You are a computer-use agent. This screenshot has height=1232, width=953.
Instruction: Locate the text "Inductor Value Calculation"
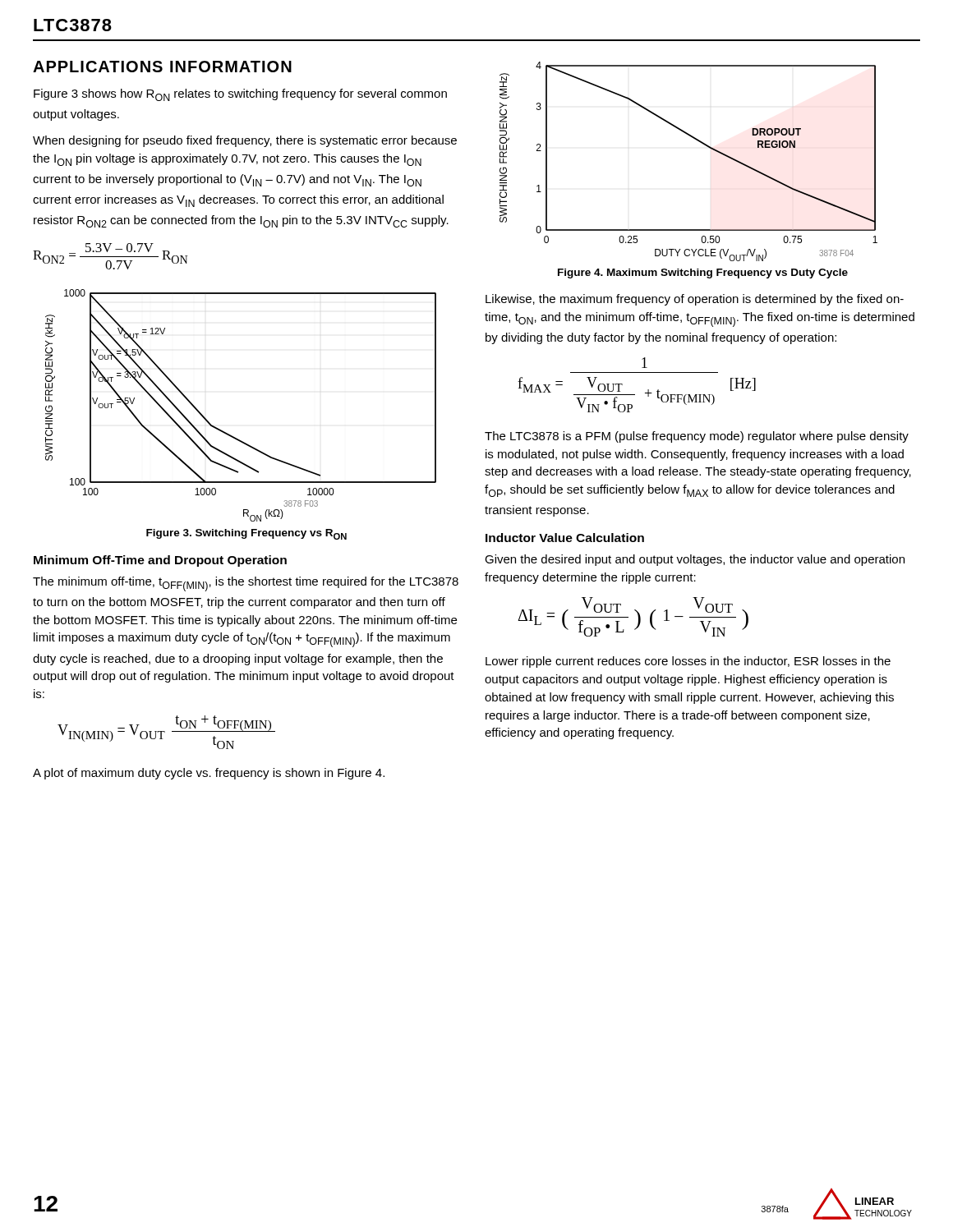(565, 538)
